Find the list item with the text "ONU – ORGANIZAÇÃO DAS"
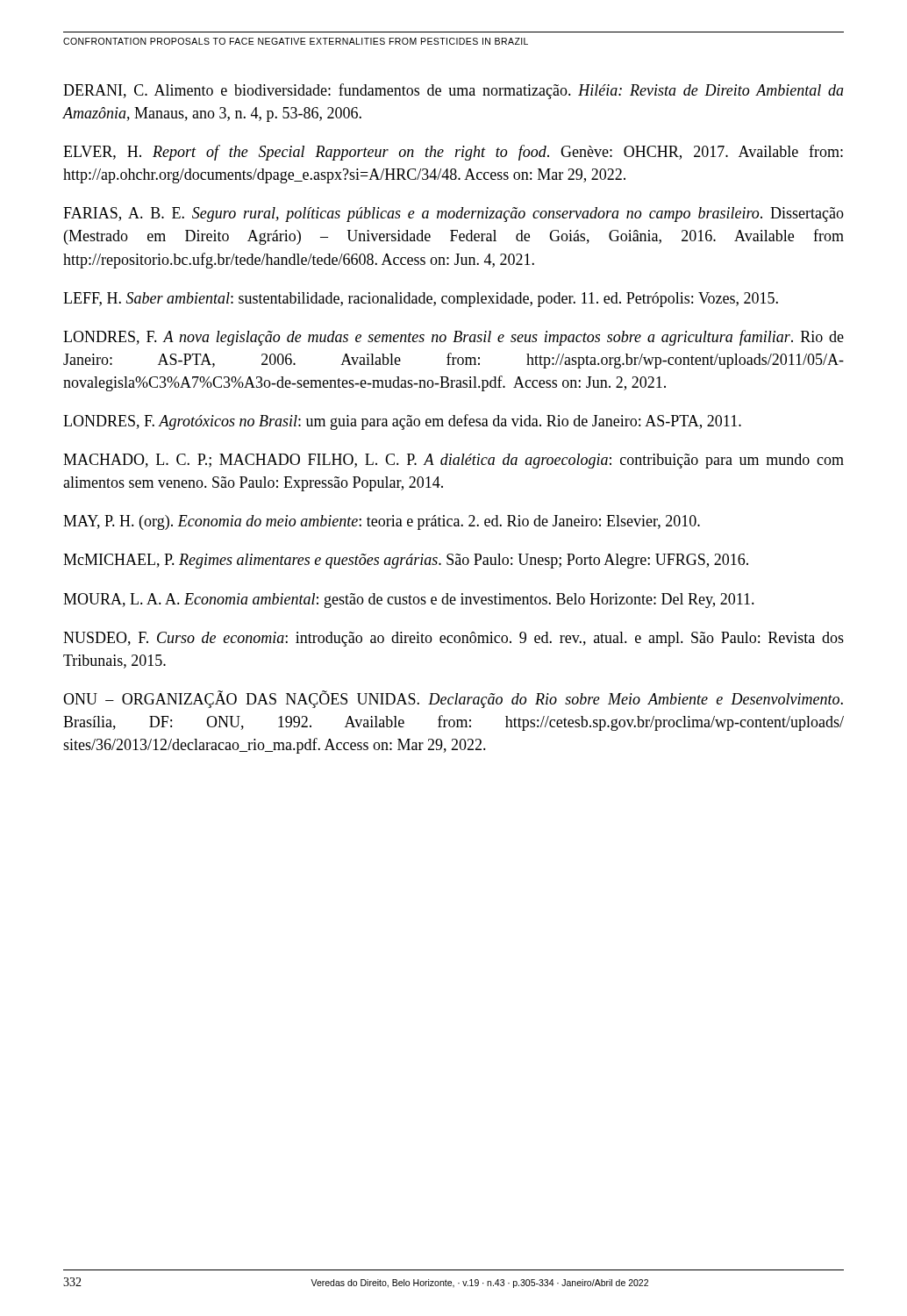907x1316 pixels. tap(454, 722)
